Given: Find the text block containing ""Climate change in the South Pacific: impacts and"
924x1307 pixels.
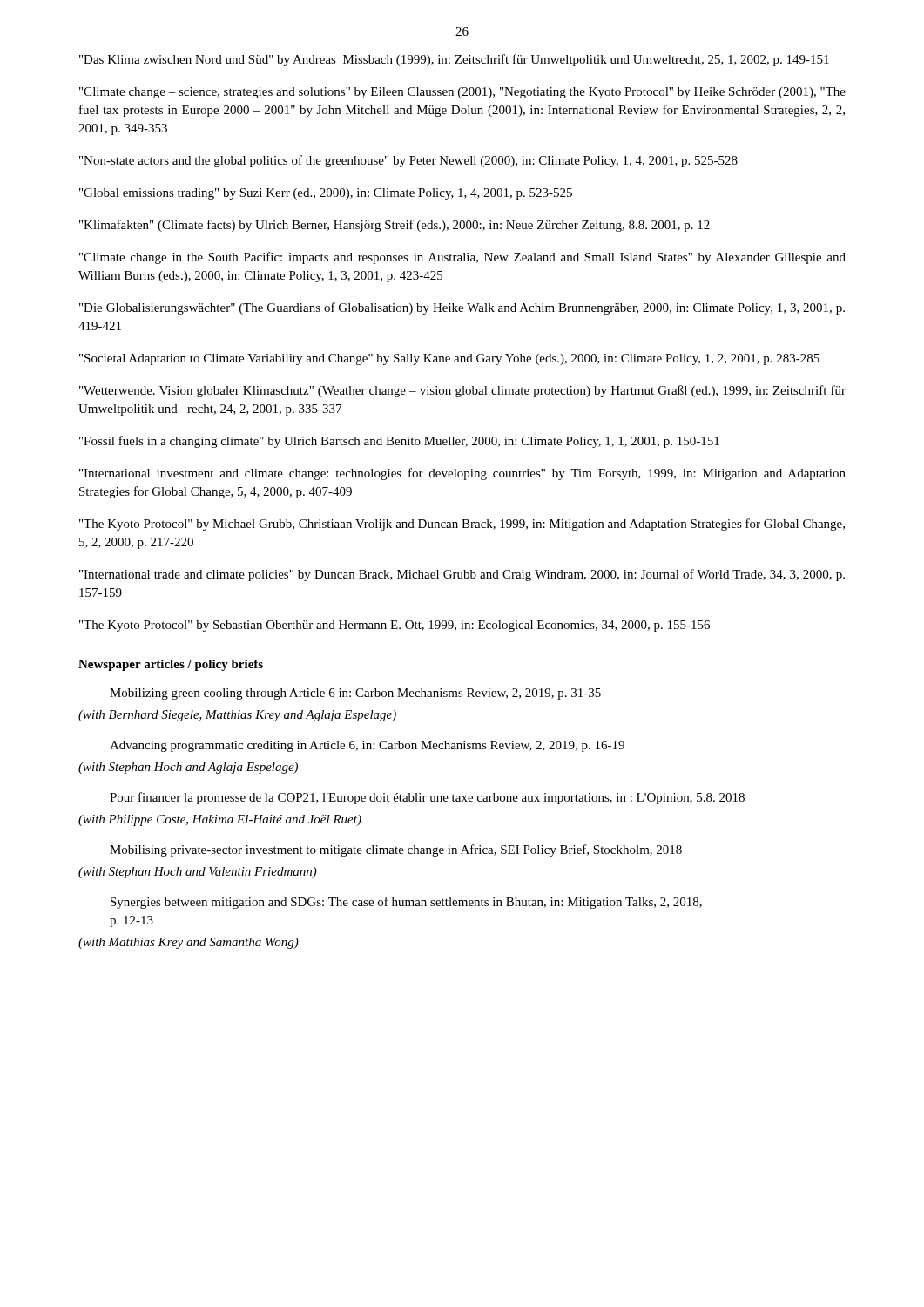Looking at the screenshot, I should coord(462,266).
